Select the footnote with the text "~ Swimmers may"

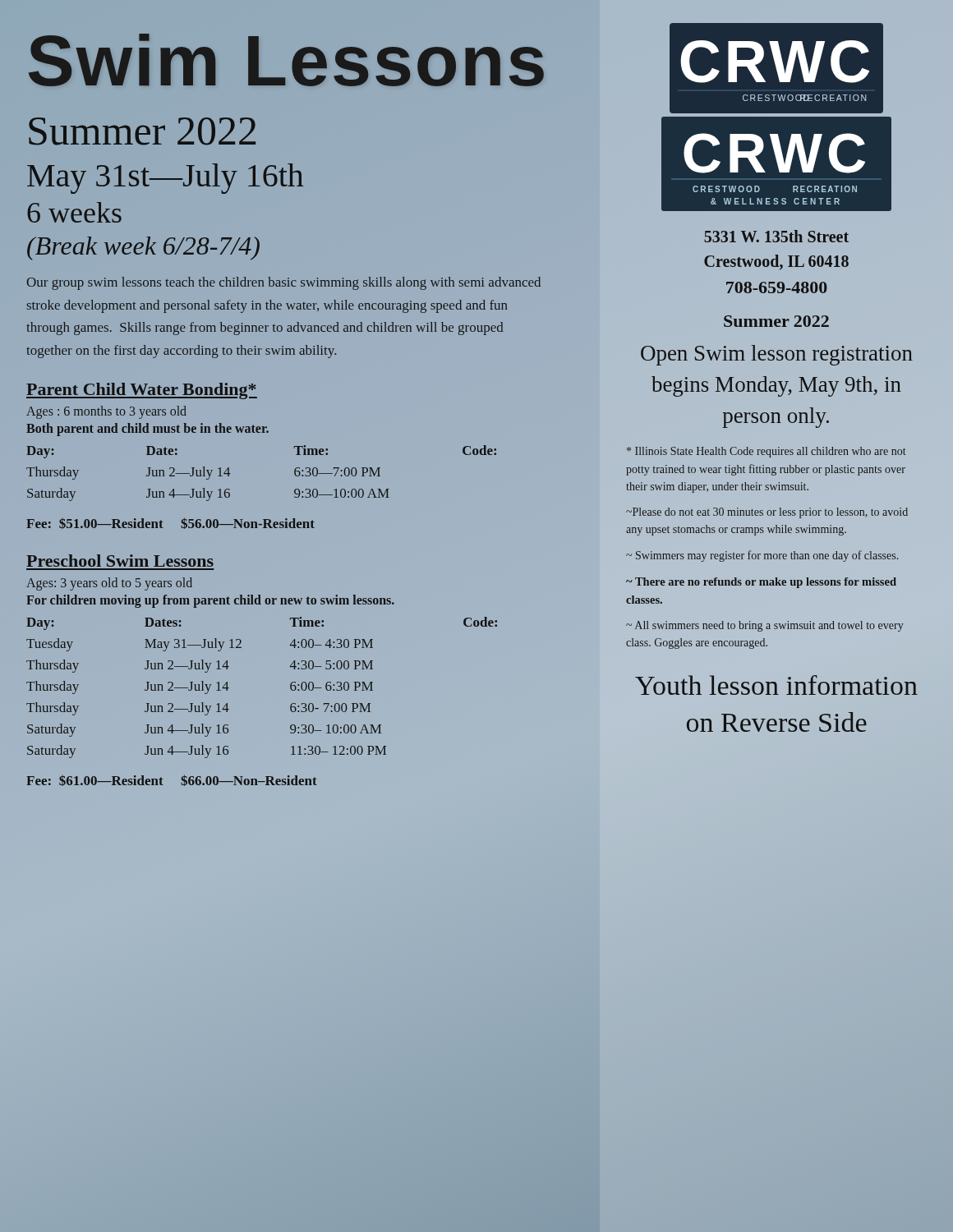(x=762, y=555)
